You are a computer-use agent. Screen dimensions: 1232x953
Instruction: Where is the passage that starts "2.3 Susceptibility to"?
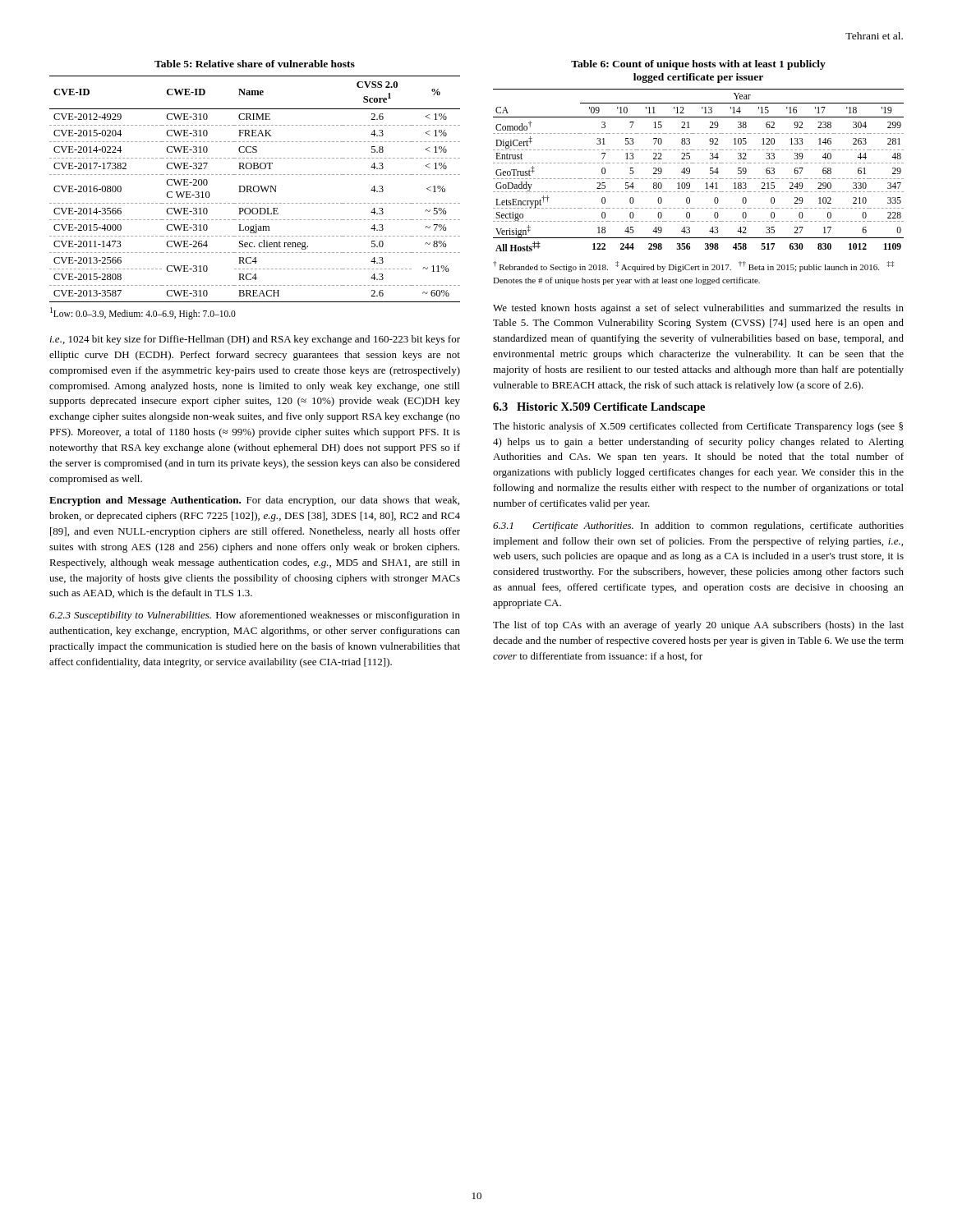(x=255, y=638)
